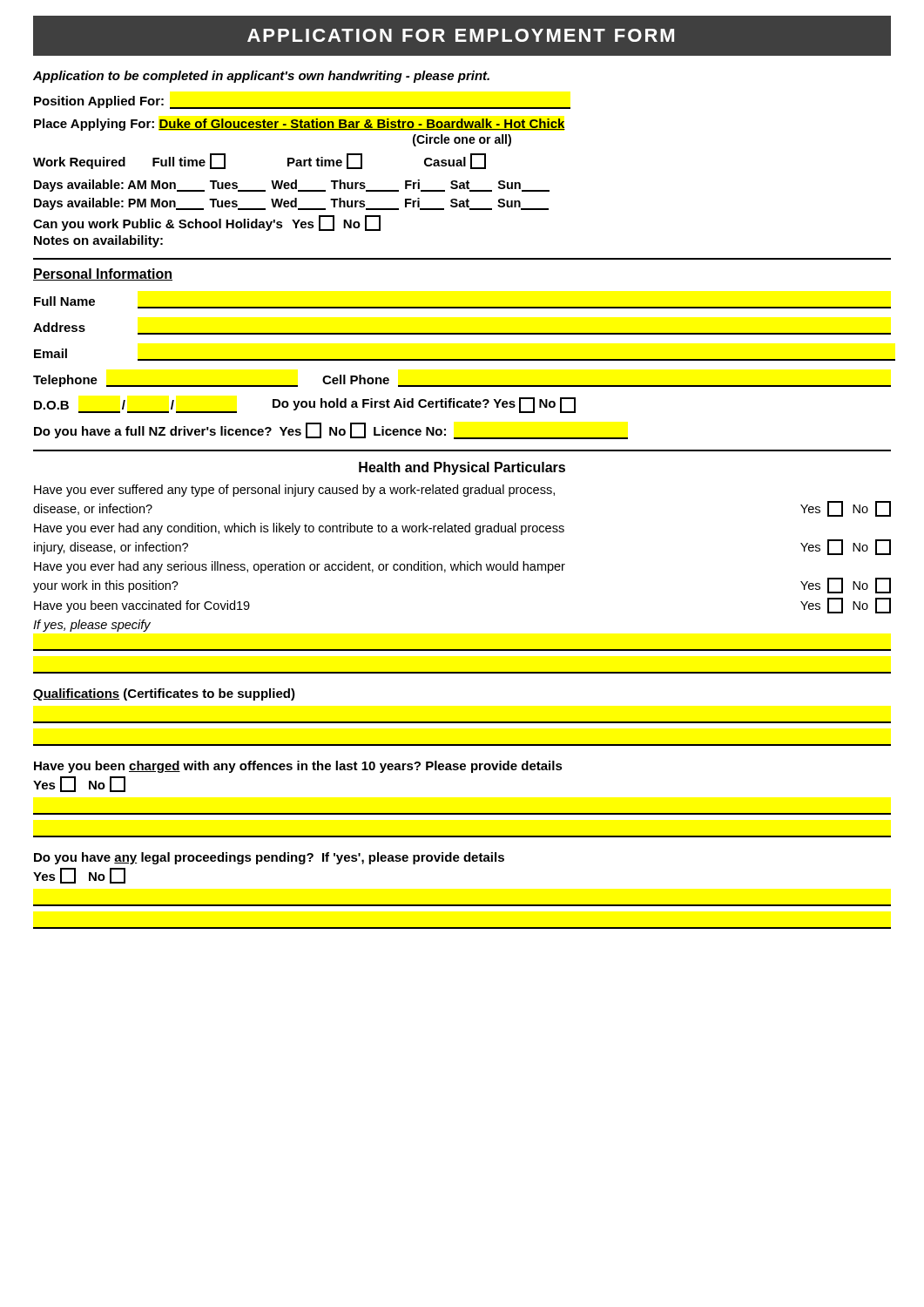Find the text that says "If yes, please specify"

point(462,646)
